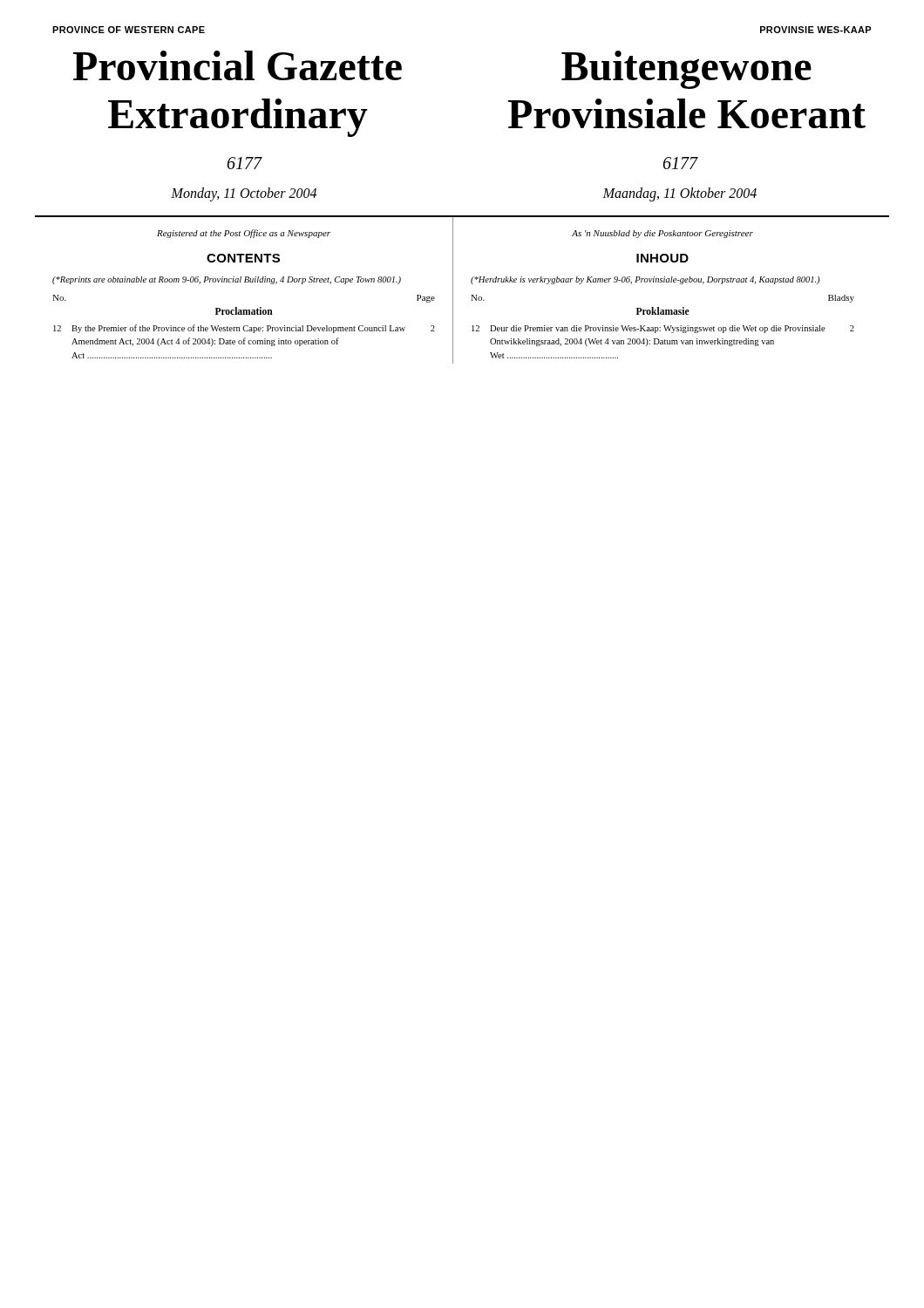This screenshot has width=924, height=1308.
Task: Navigate to the region starting "As 'n Nuusblad by die Poskantoor Geregistreer"
Action: coord(662,233)
